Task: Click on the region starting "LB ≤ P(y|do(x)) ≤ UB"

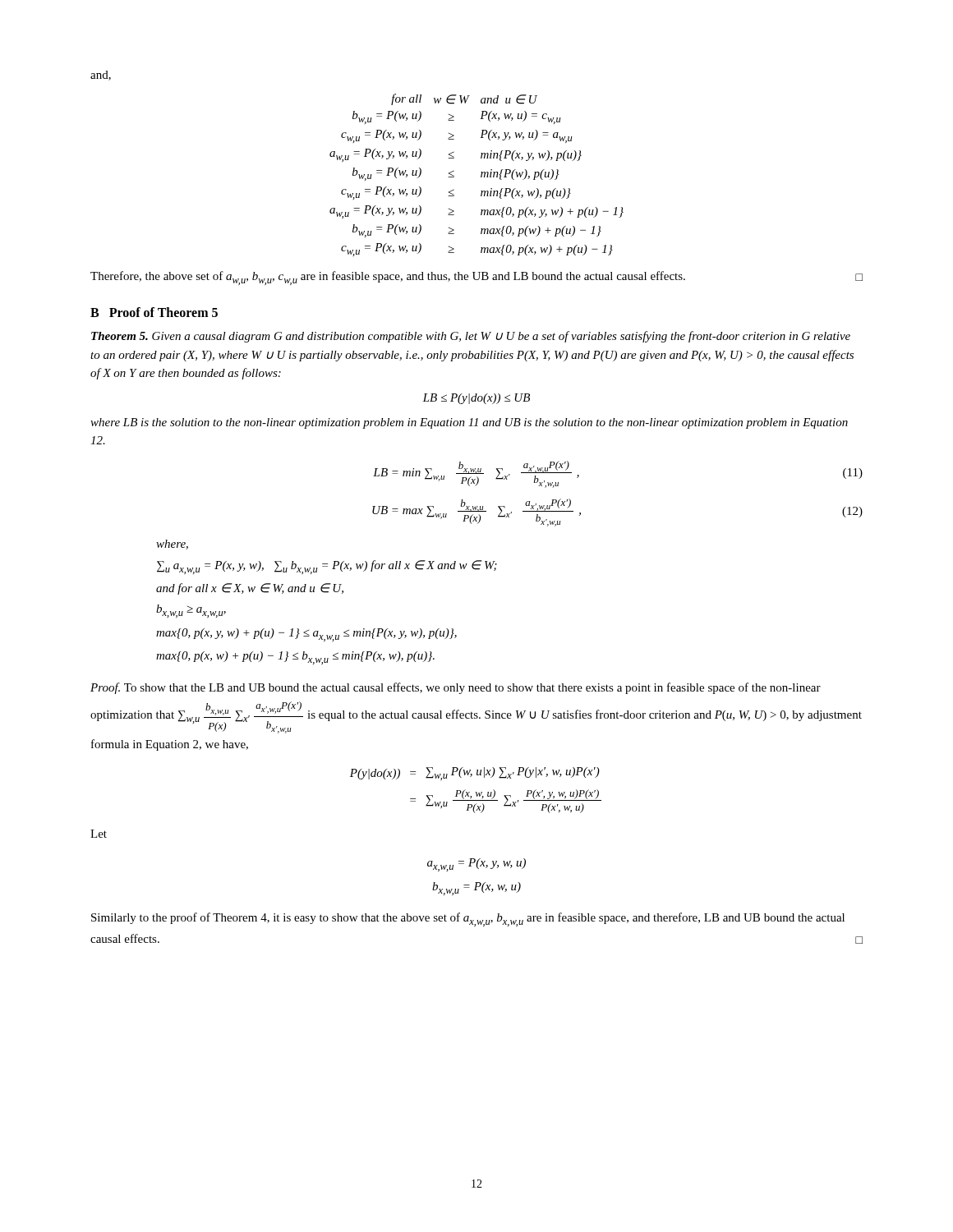Action: 476,397
